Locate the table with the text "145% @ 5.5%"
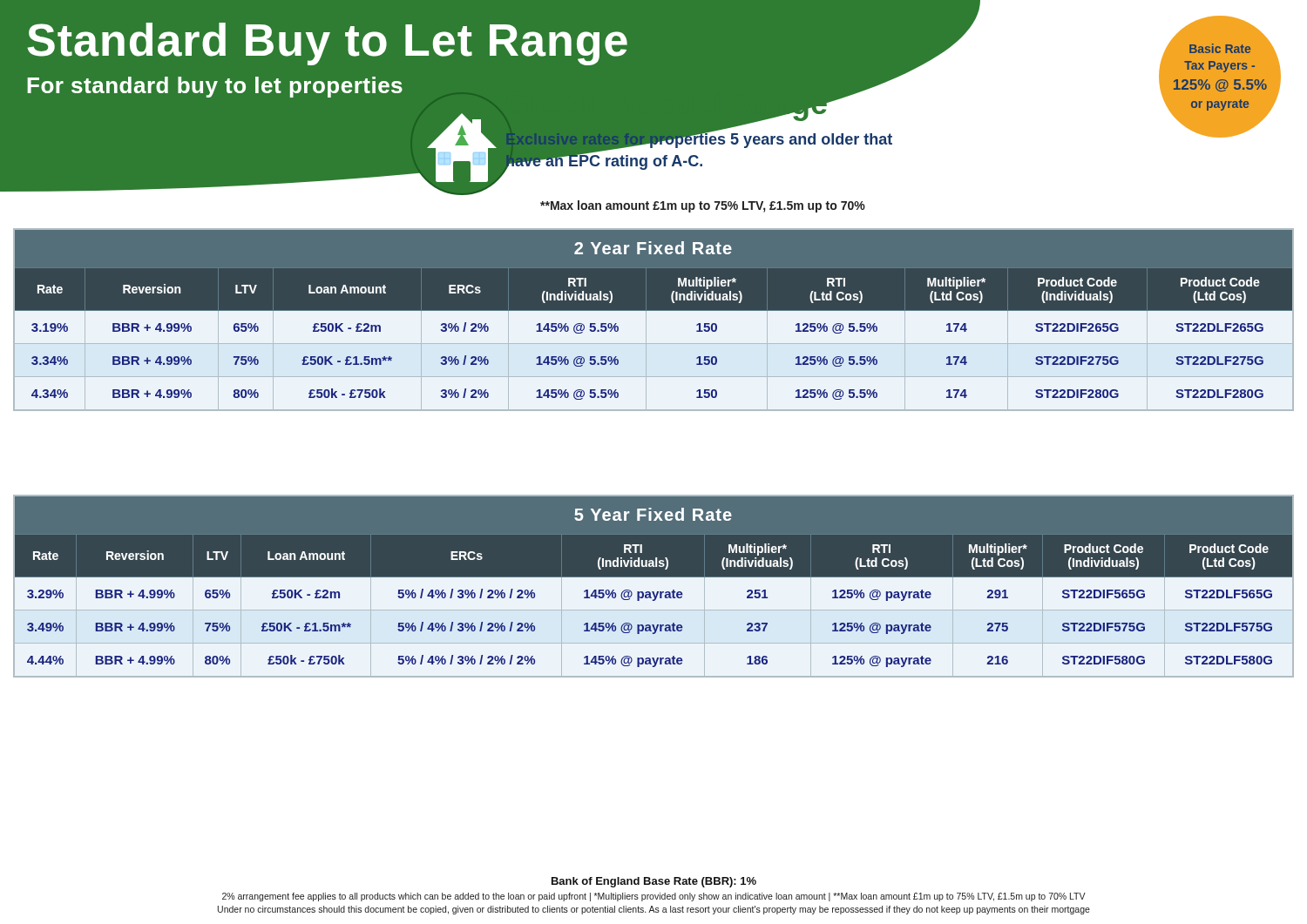This screenshot has height=924, width=1307. pyautogui.click(x=654, y=320)
